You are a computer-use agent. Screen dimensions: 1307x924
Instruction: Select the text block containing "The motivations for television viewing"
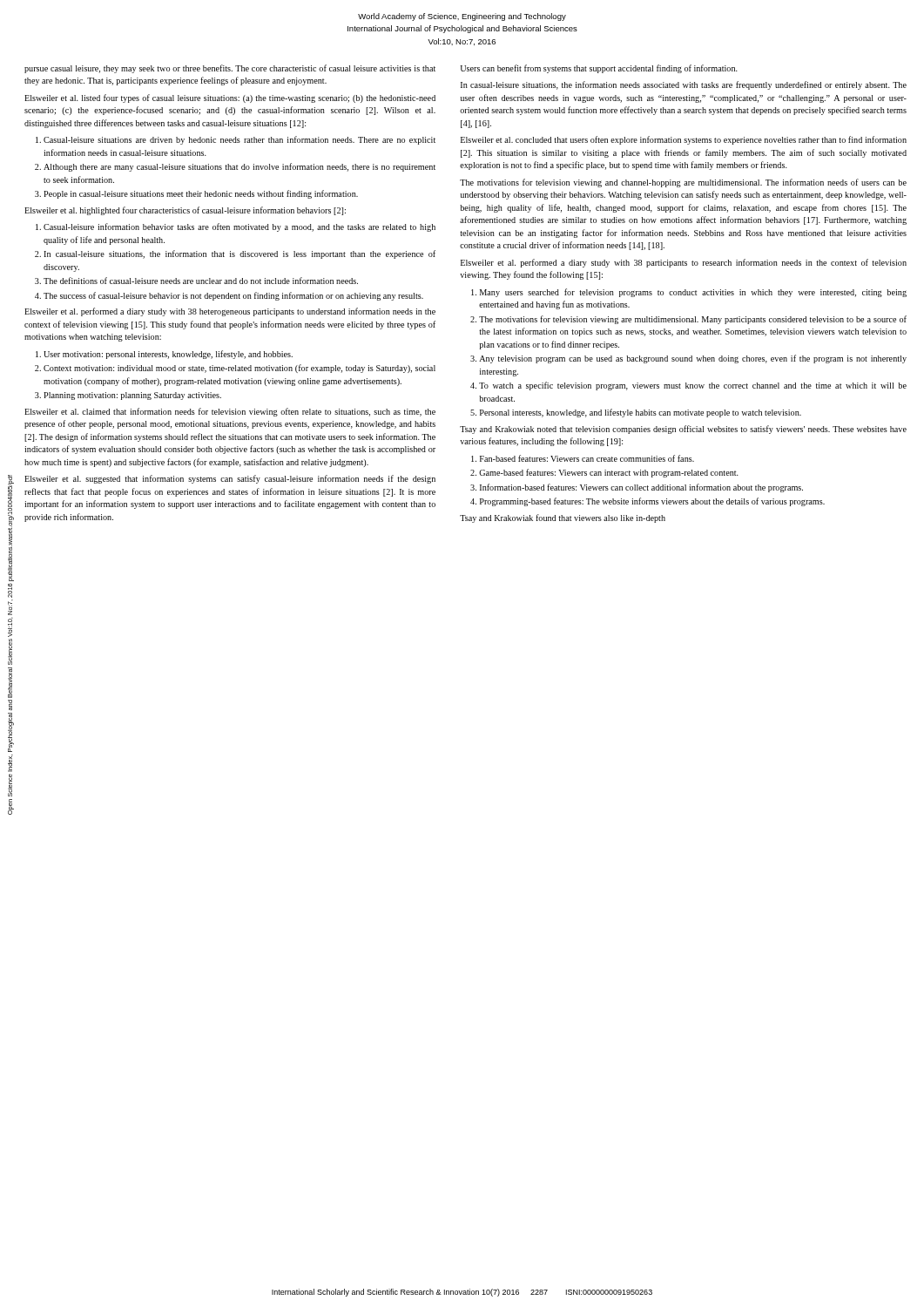pos(683,215)
